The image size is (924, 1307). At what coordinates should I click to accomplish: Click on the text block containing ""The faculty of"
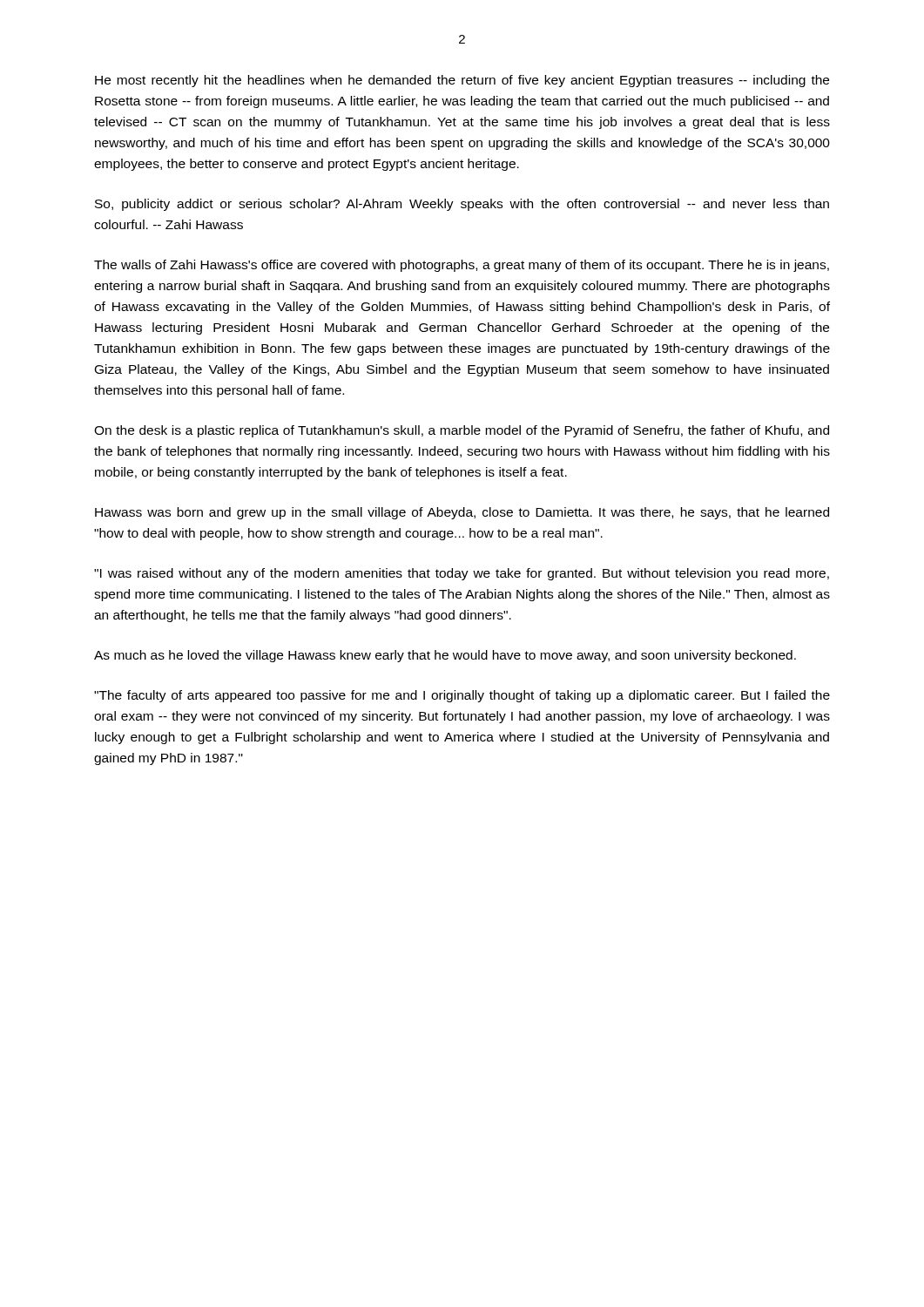(x=462, y=727)
